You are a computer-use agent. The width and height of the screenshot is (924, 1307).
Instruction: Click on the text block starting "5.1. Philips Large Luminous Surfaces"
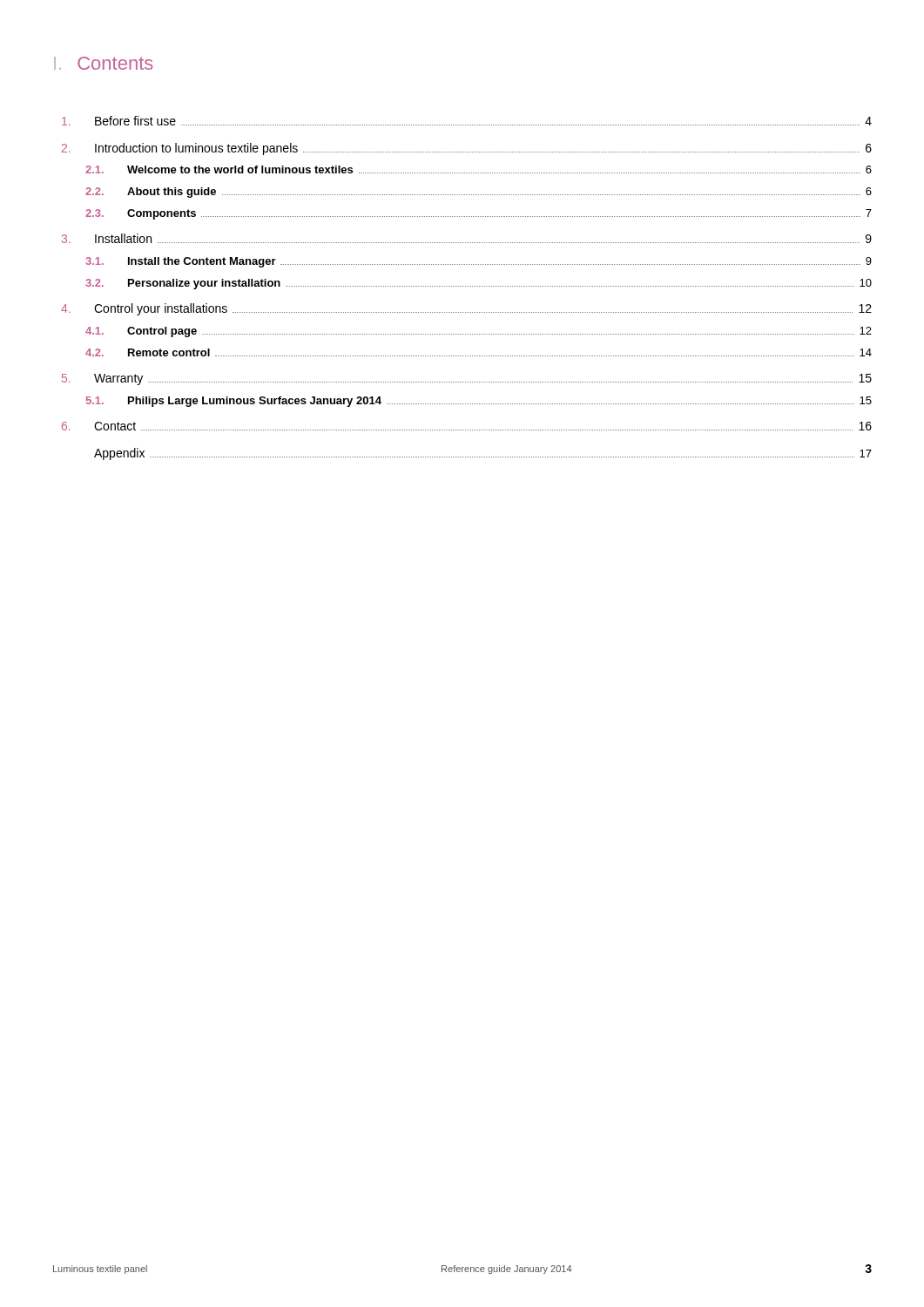[x=466, y=401]
